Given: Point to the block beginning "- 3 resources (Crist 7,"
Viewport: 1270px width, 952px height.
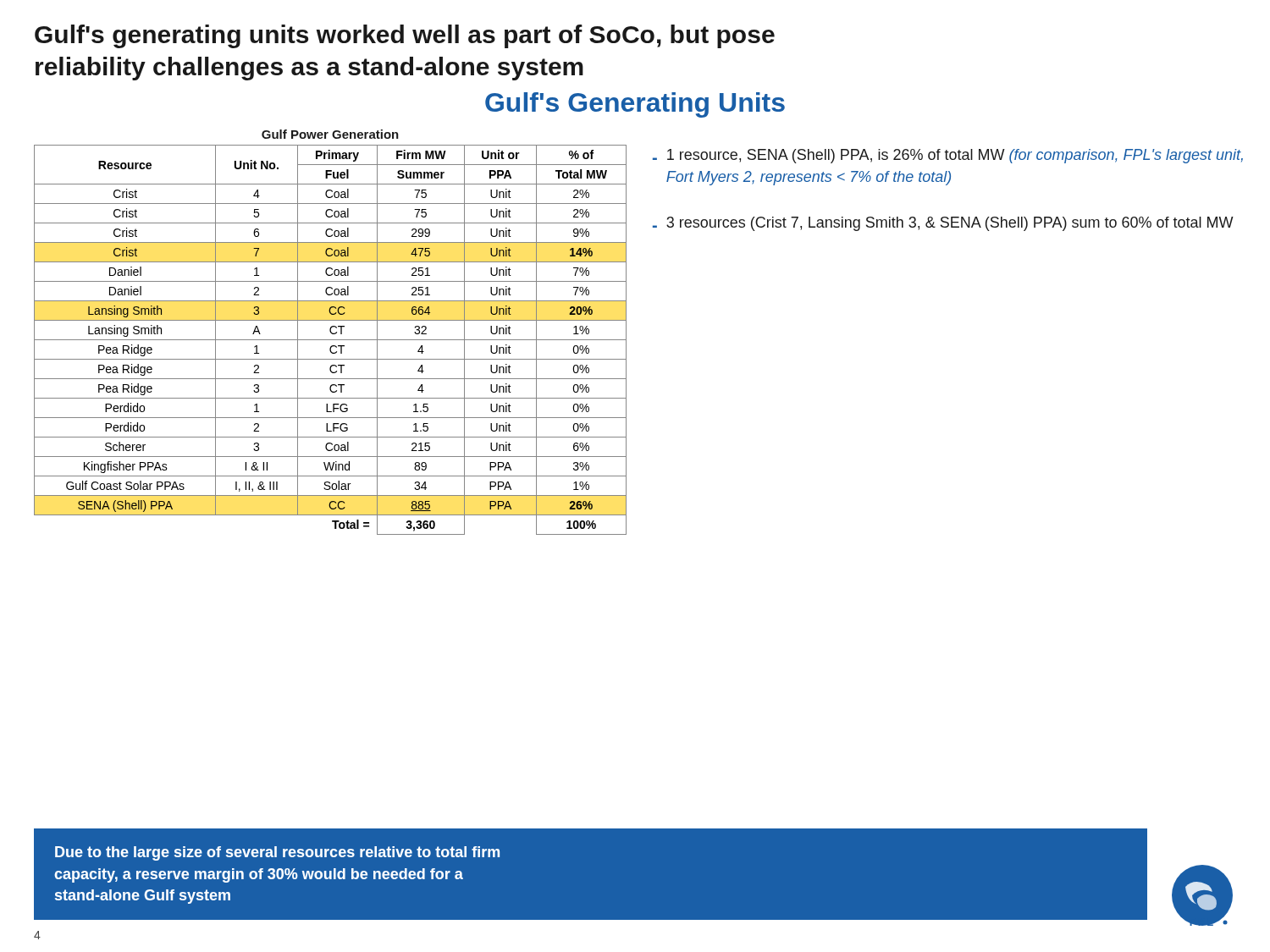Looking at the screenshot, I should (943, 225).
